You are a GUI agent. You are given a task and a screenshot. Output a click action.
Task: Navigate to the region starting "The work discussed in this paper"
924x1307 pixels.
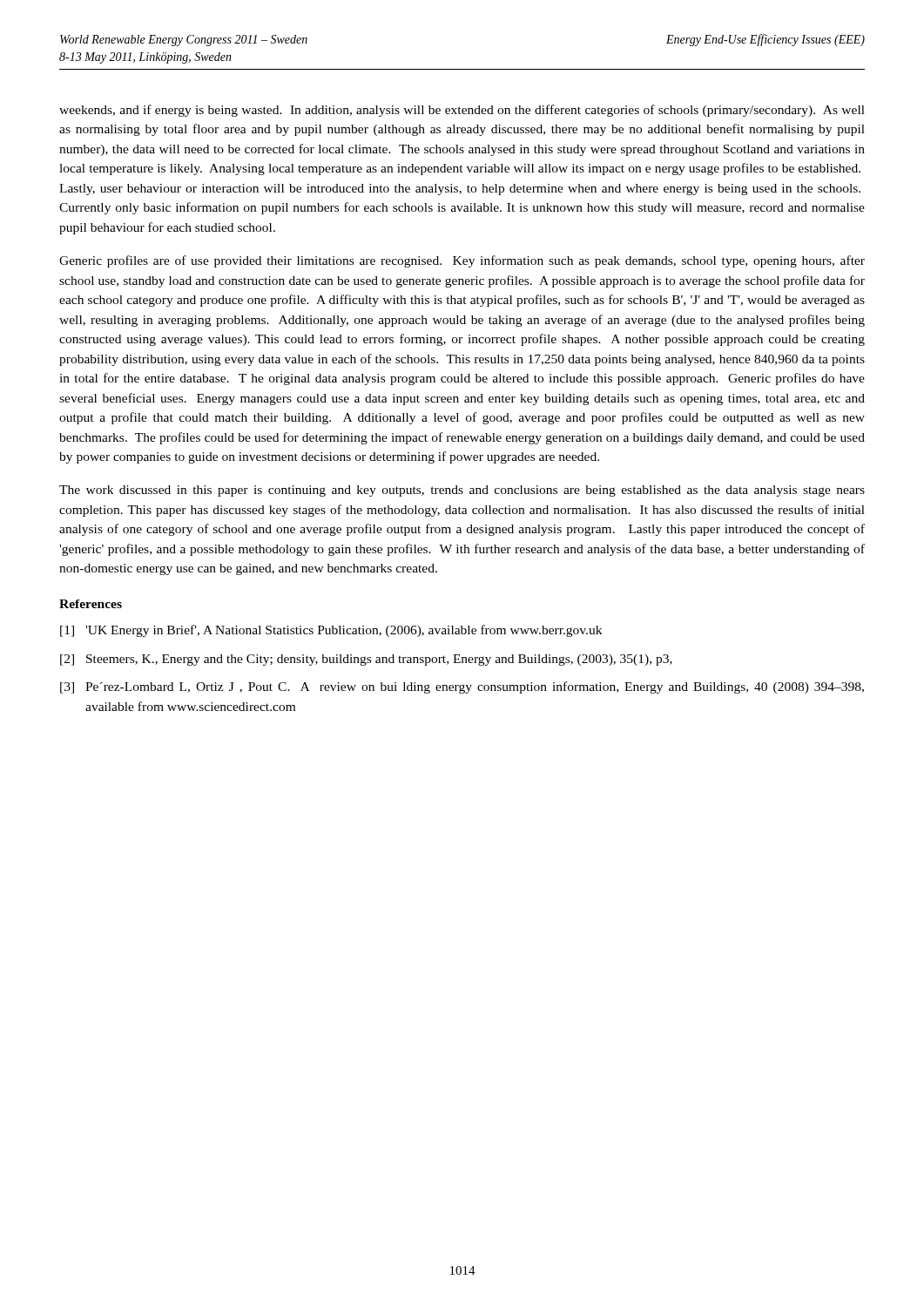coord(462,529)
